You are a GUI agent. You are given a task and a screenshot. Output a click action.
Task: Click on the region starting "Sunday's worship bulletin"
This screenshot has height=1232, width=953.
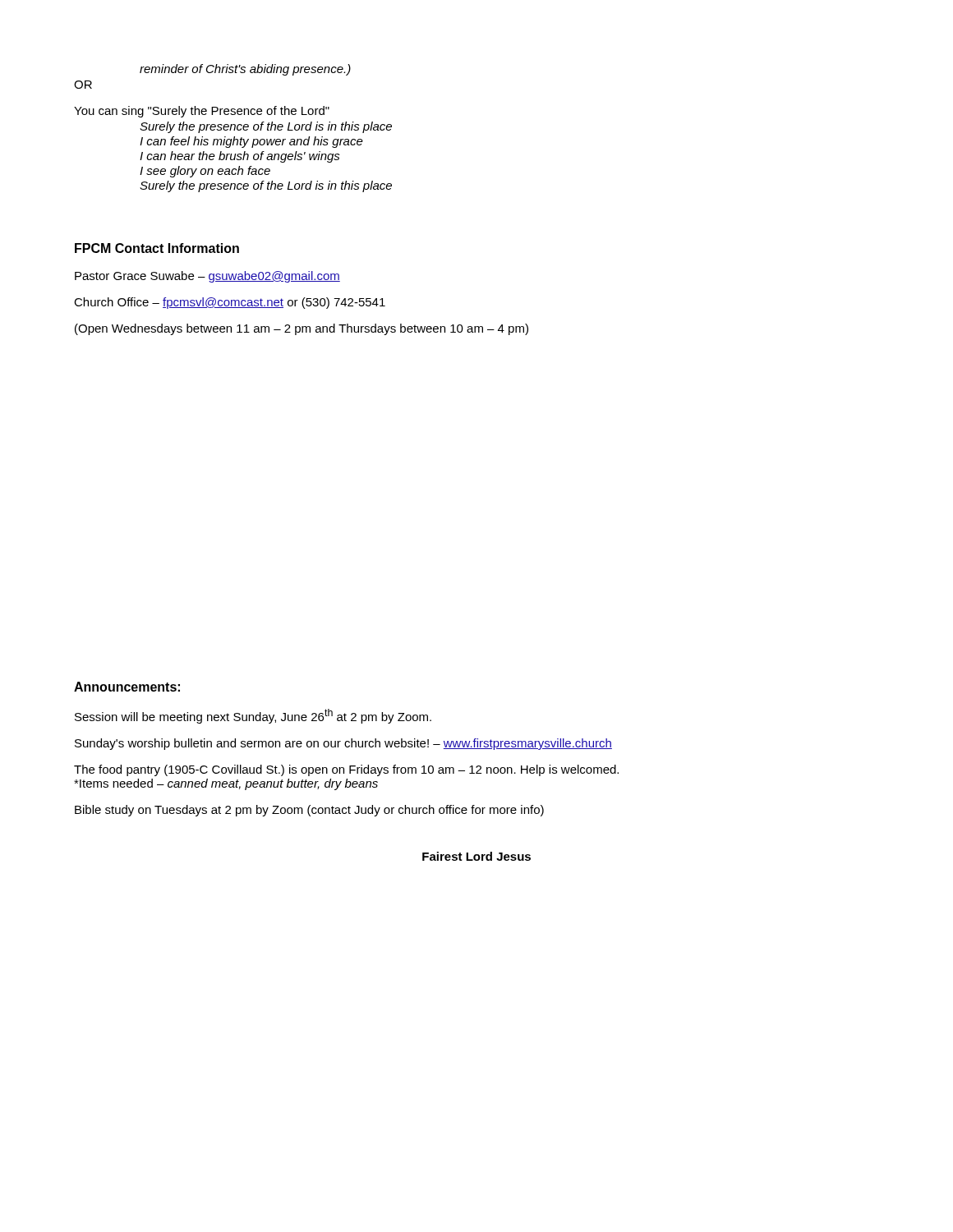[476, 743]
